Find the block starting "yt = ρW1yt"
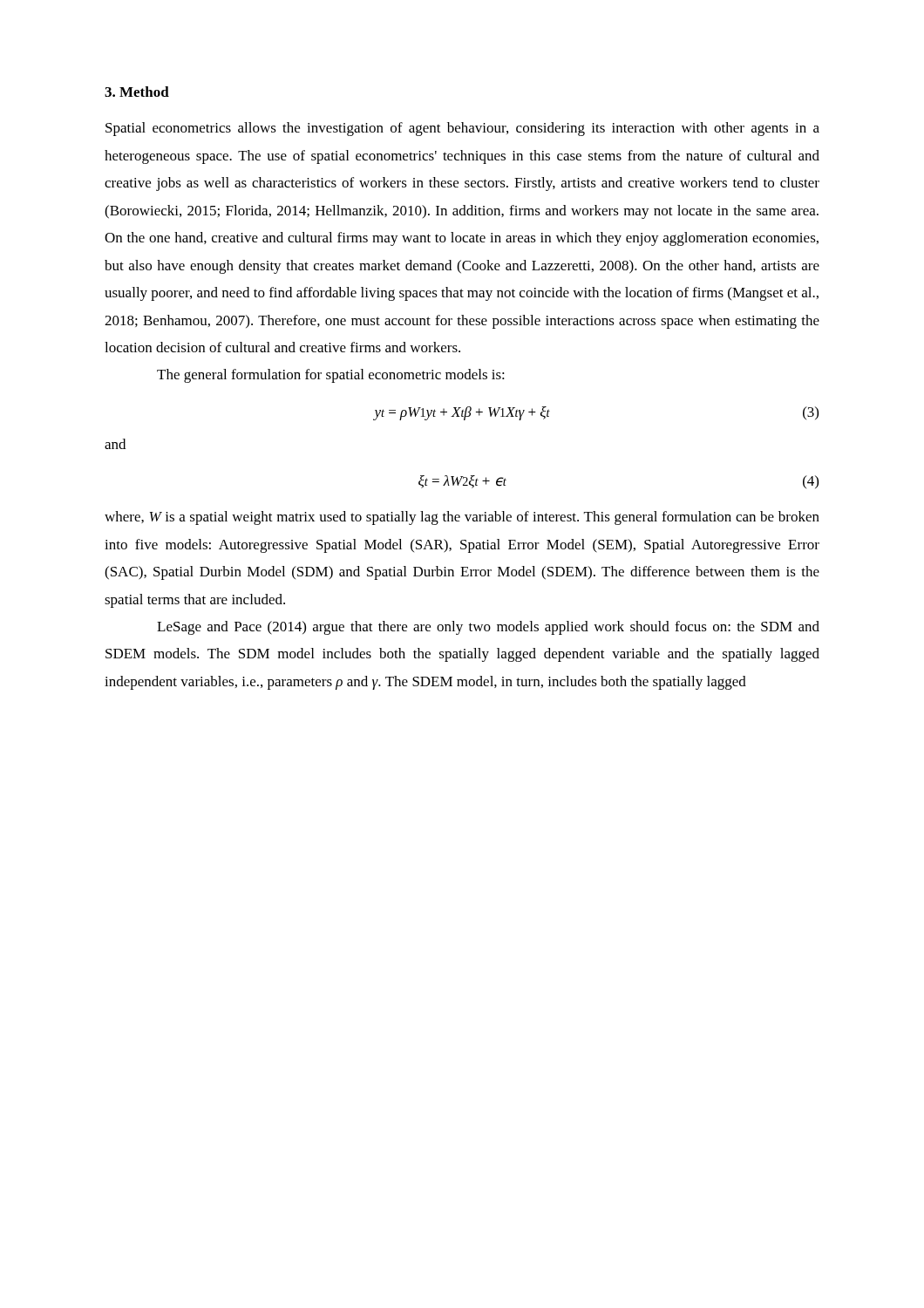Screen dimensions: 1308x924 (x=462, y=413)
